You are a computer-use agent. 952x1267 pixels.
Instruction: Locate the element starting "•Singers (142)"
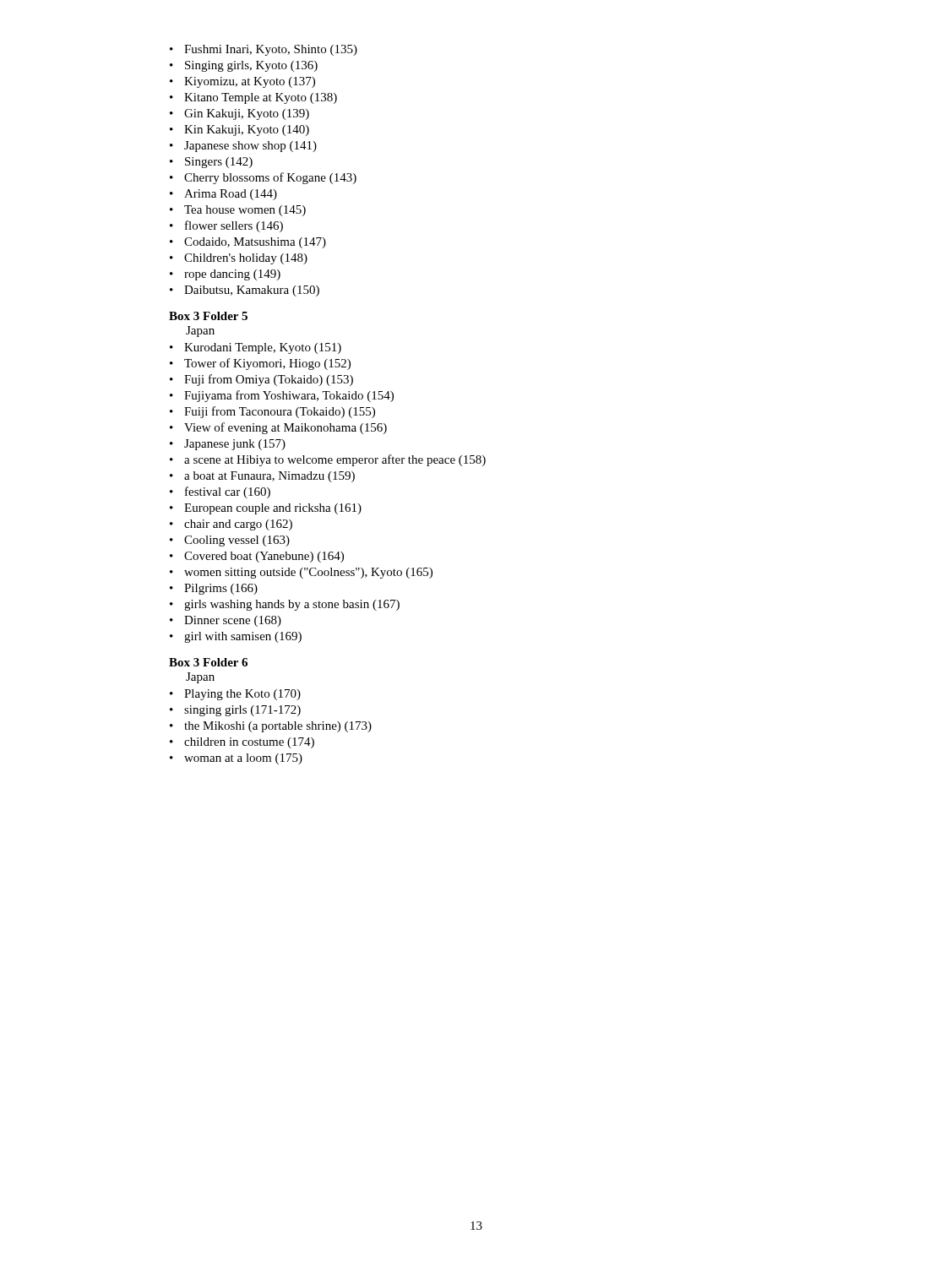coord(211,163)
